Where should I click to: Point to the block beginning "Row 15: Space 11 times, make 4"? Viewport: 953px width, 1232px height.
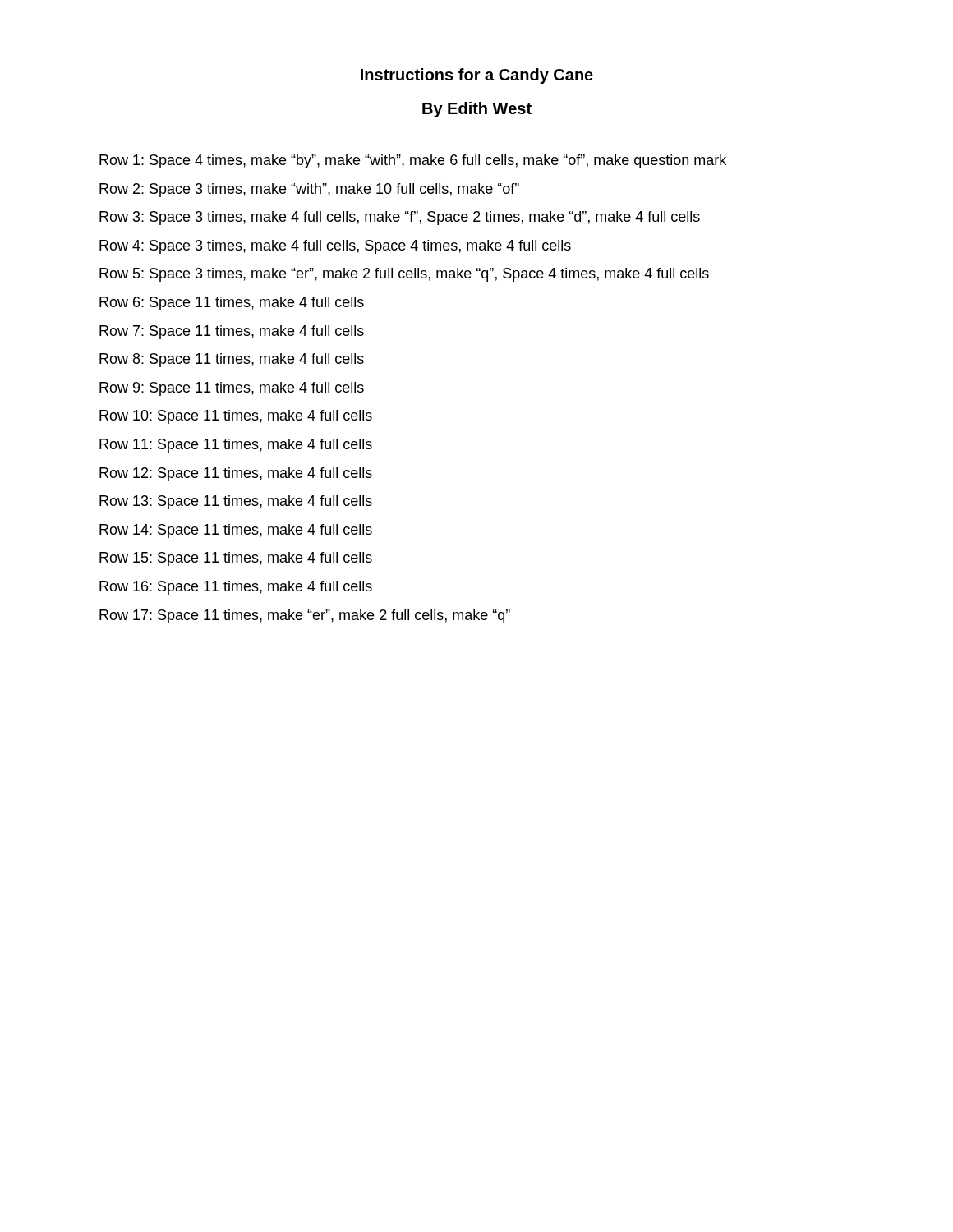point(235,558)
